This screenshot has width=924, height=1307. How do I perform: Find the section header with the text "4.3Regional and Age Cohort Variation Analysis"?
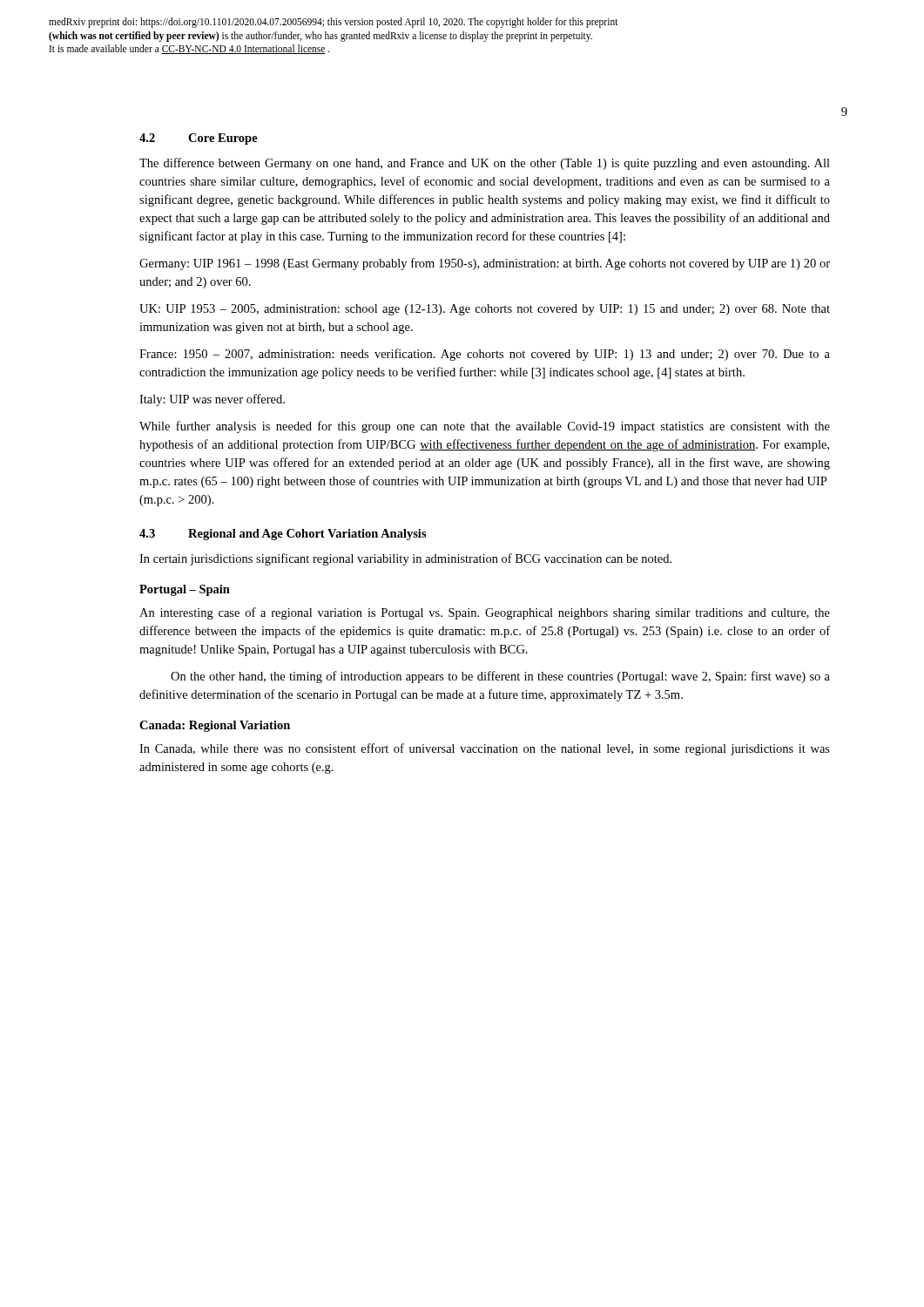(283, 534)
